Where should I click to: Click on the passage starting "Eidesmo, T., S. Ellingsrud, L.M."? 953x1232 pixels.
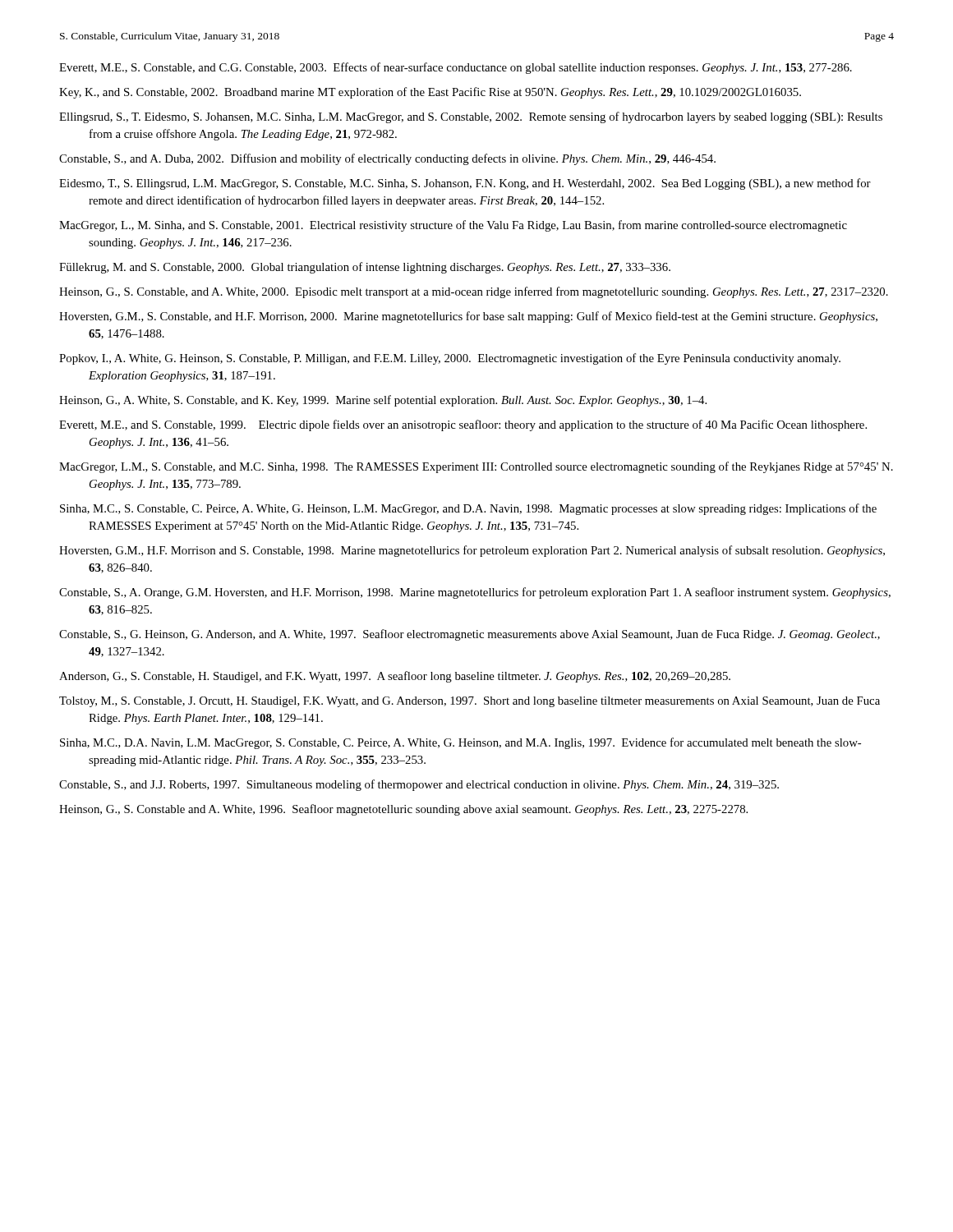[x=465, y=192]
